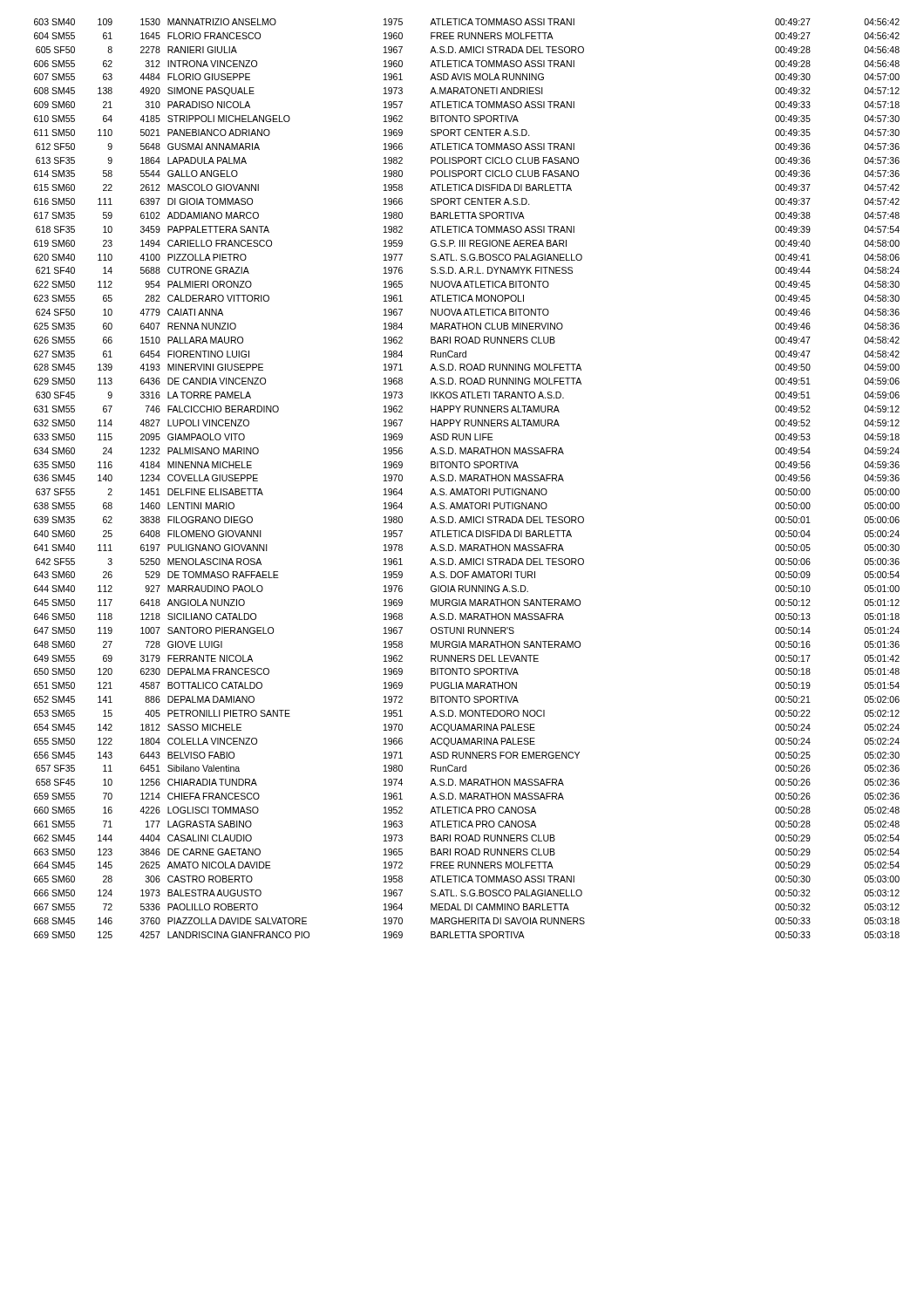Click on the table containing "663 SM50"
Viewport: 924px width, 1308px height.
click(x=462, y=479)
